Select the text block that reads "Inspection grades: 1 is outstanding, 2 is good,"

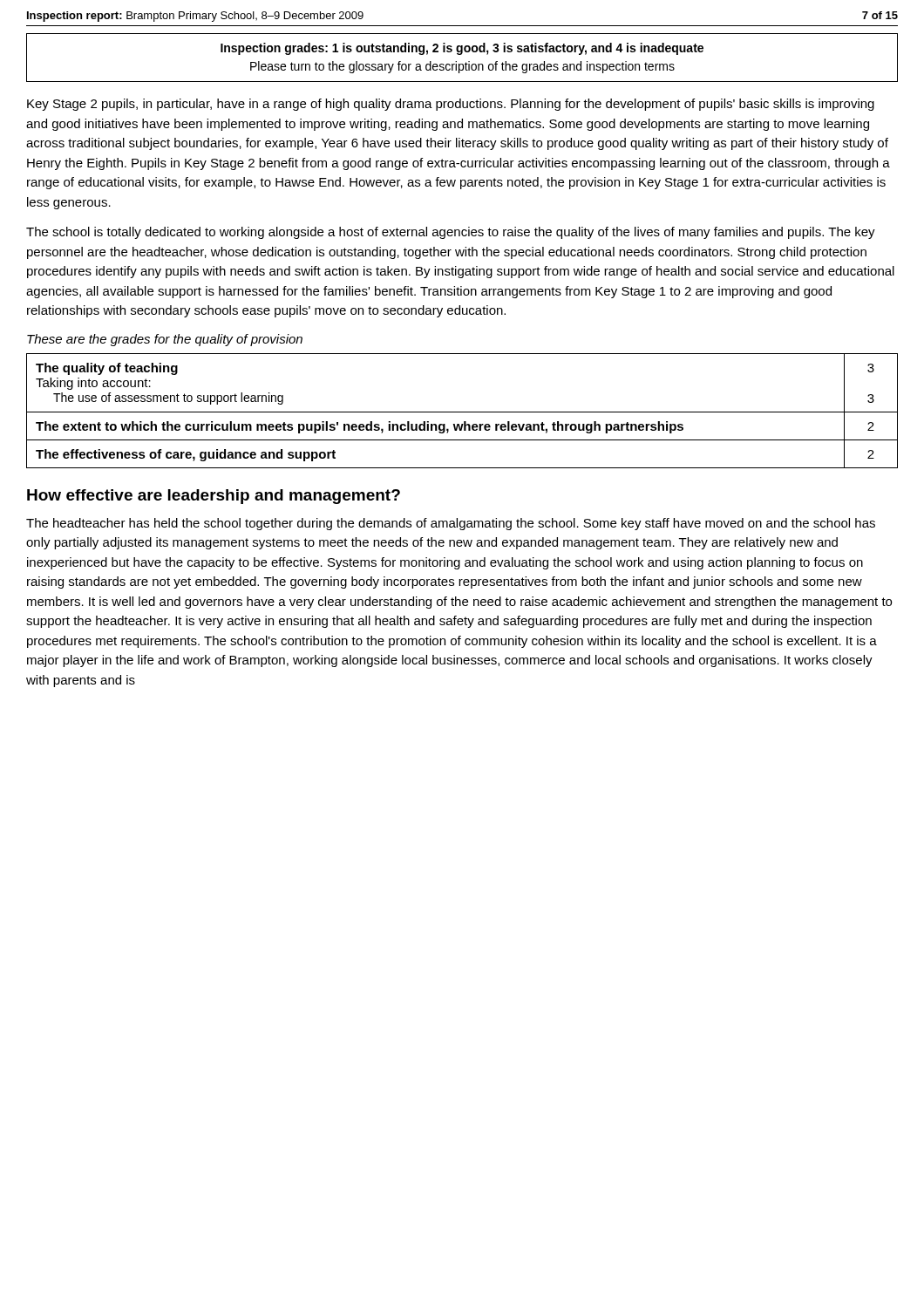coord(462,57)
